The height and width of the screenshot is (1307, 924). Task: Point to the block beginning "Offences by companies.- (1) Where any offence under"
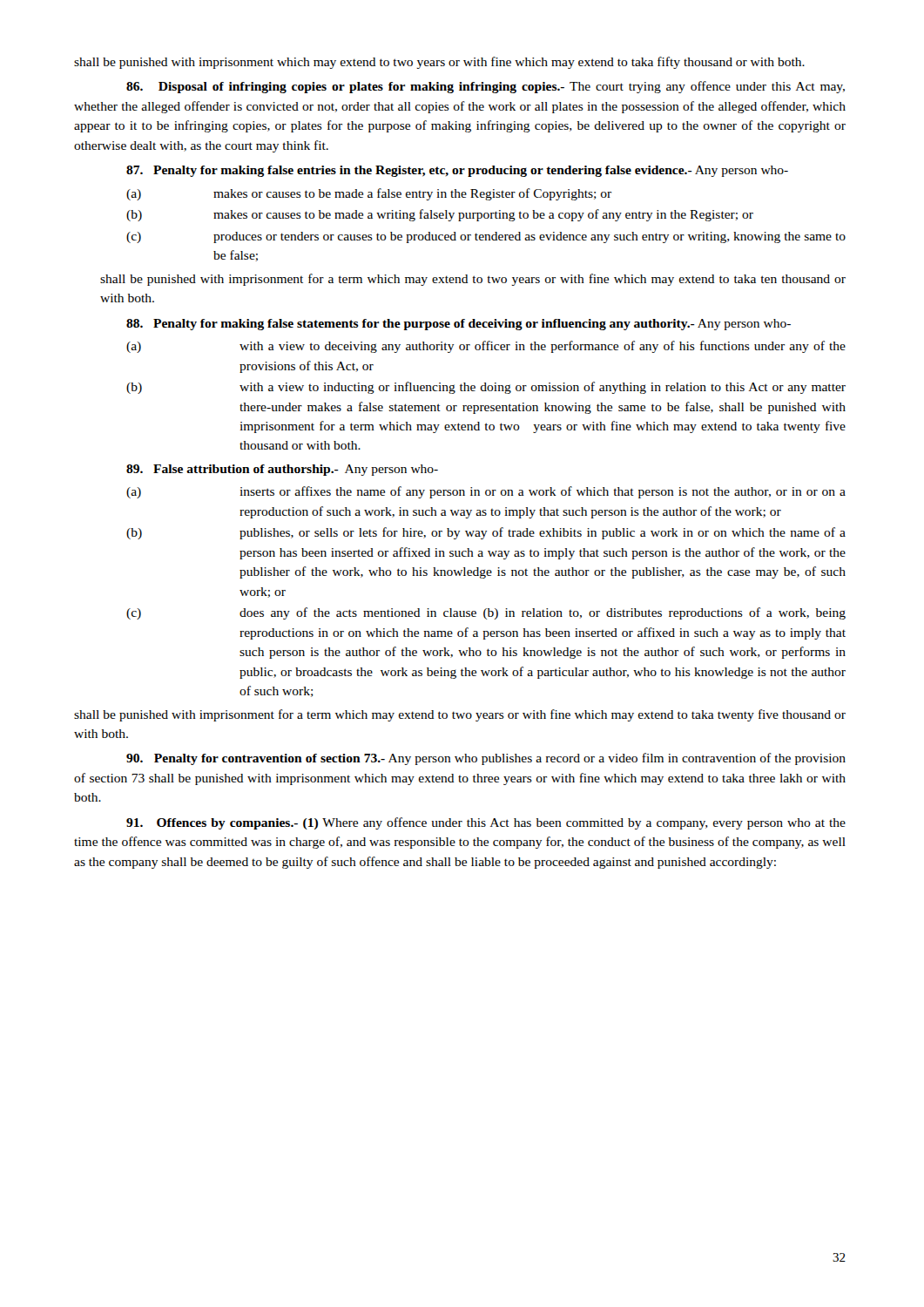tap(460, 842)
